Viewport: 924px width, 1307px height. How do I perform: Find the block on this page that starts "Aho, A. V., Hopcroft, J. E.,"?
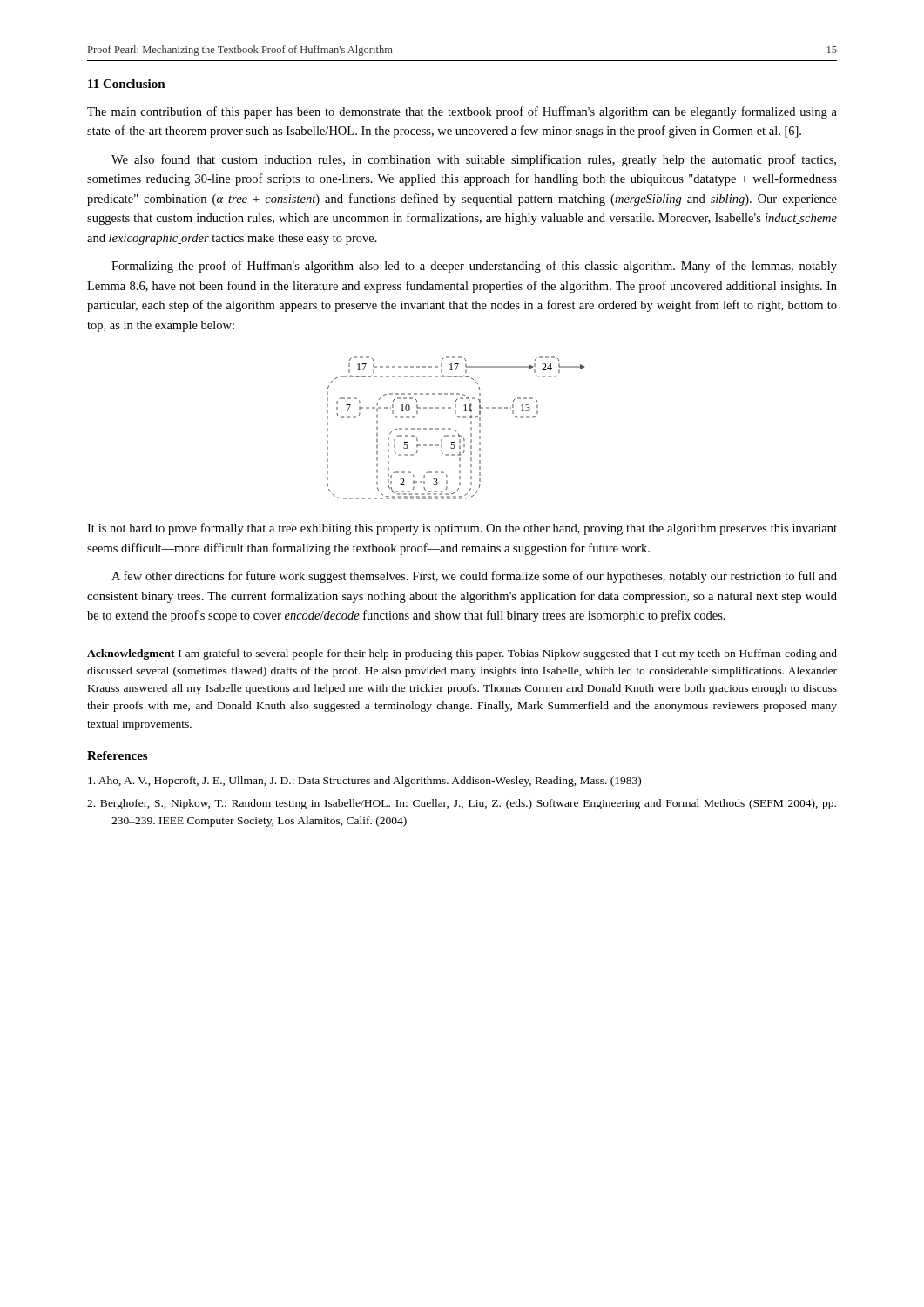point(364,780)
